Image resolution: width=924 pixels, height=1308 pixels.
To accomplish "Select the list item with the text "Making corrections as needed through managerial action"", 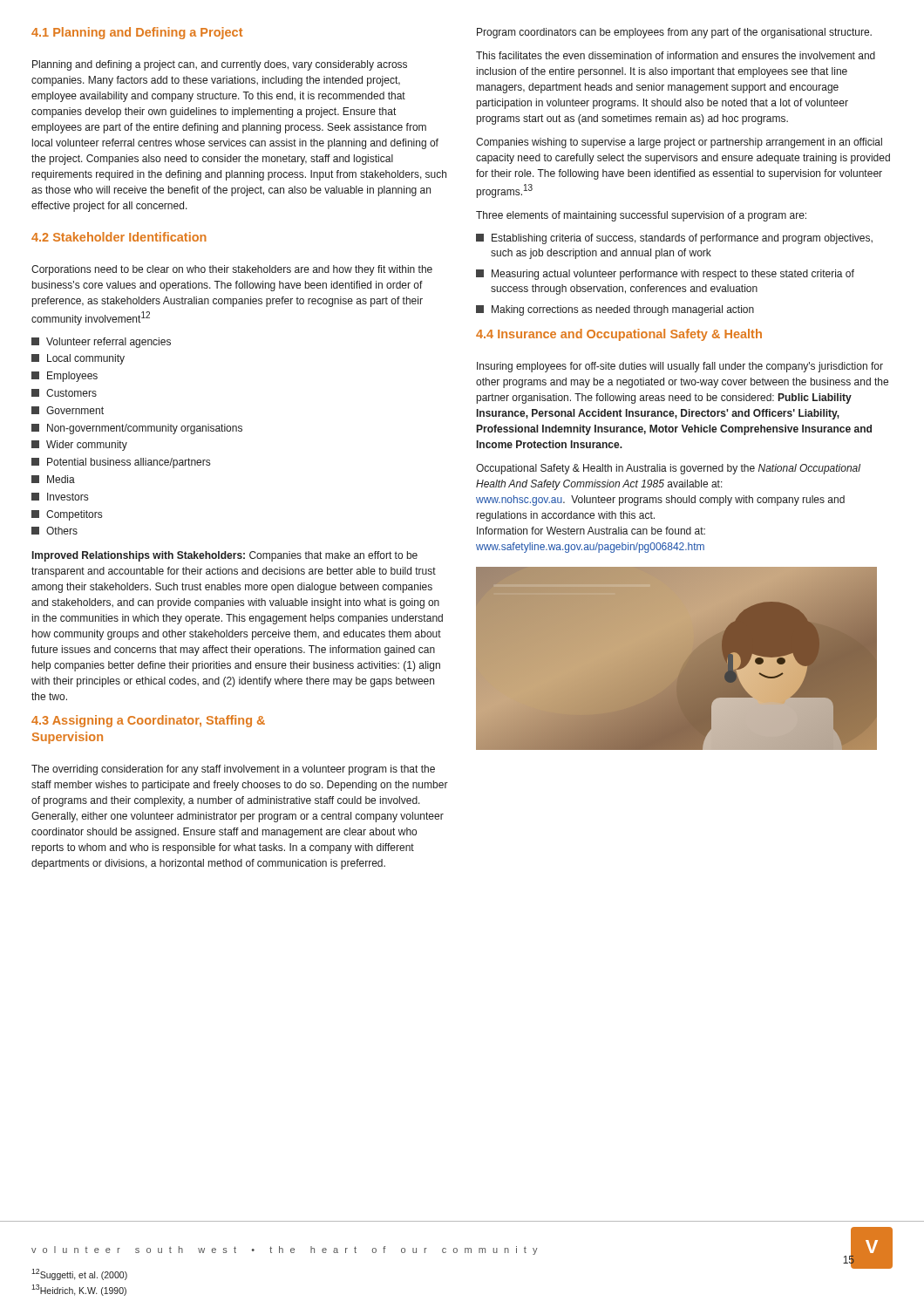I will pos(615,310).
